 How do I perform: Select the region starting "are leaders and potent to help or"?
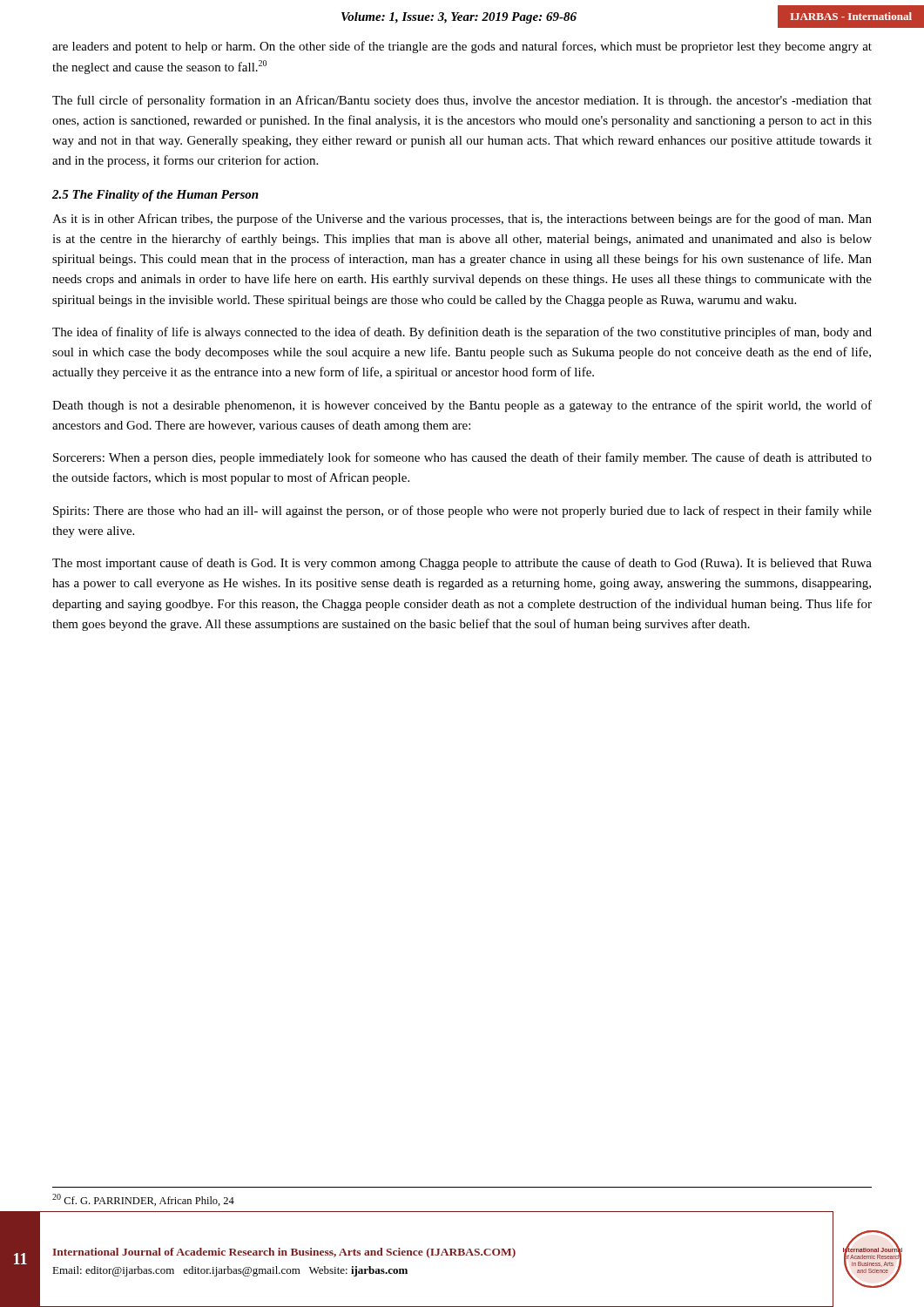pyautogui.click(x=462, y=57)
